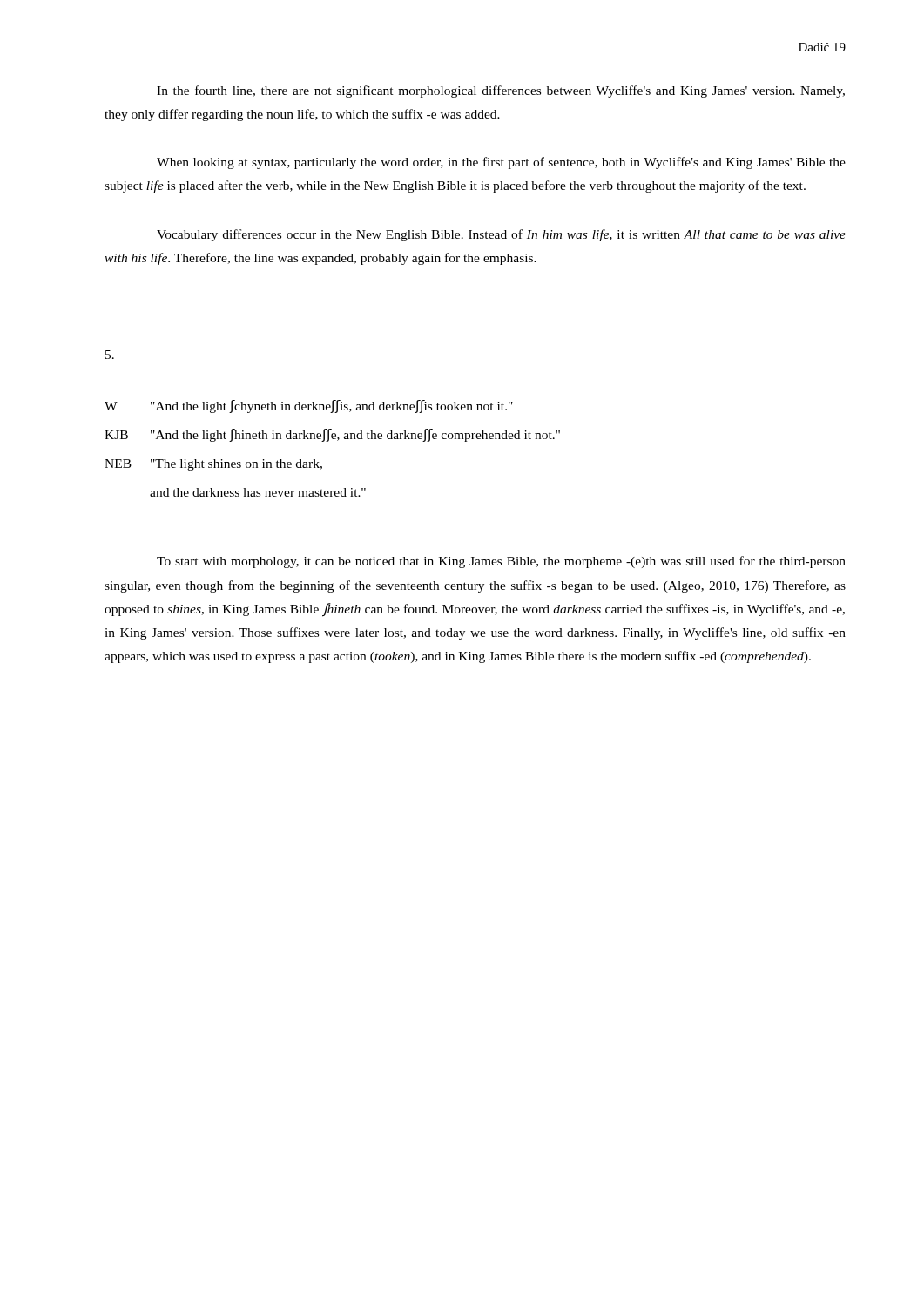Click the passage that begins "Vocabulary differences occur in the"

tap(475, 245)
